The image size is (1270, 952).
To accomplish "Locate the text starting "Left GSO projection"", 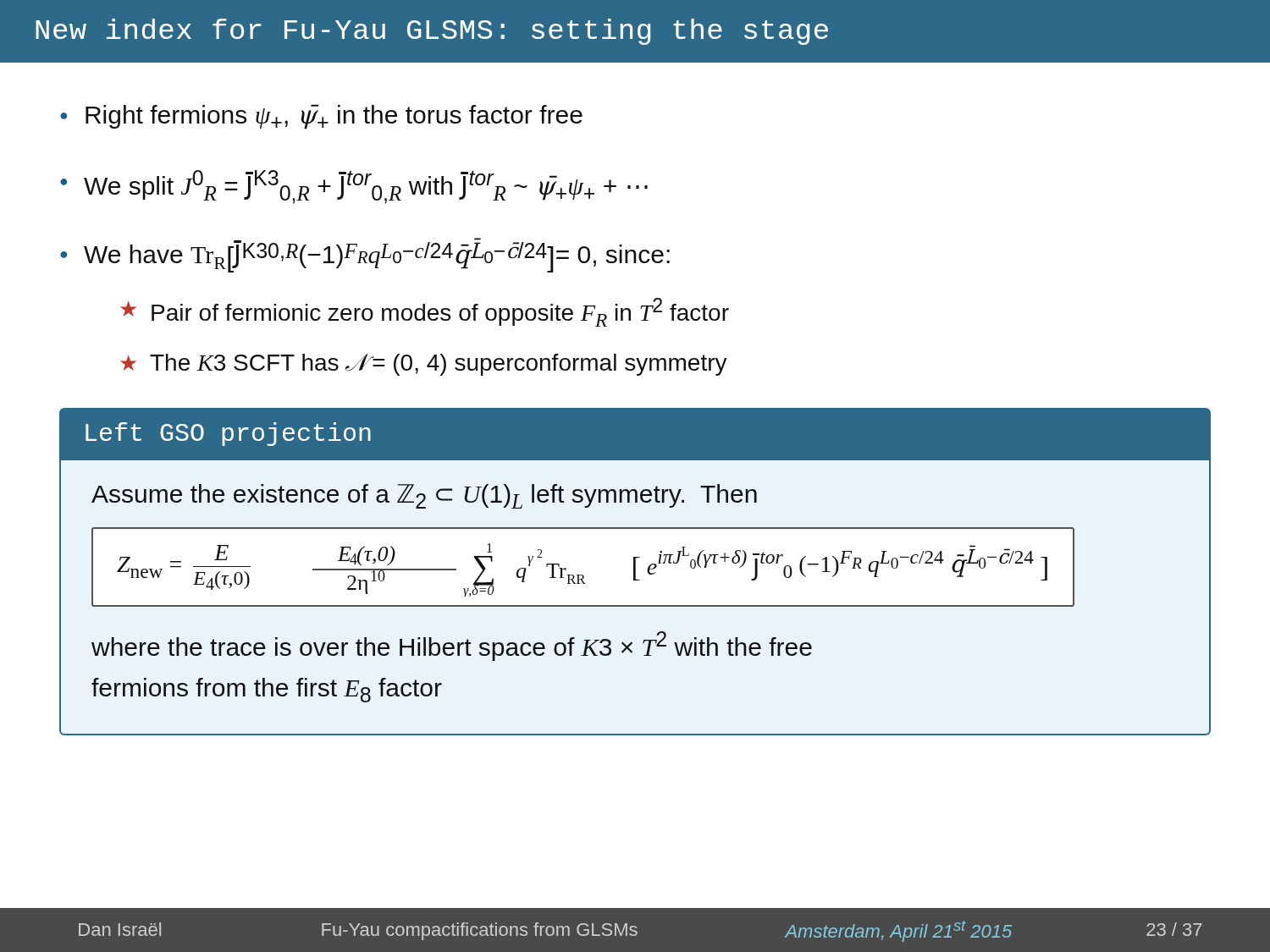I will click(228, 434).
